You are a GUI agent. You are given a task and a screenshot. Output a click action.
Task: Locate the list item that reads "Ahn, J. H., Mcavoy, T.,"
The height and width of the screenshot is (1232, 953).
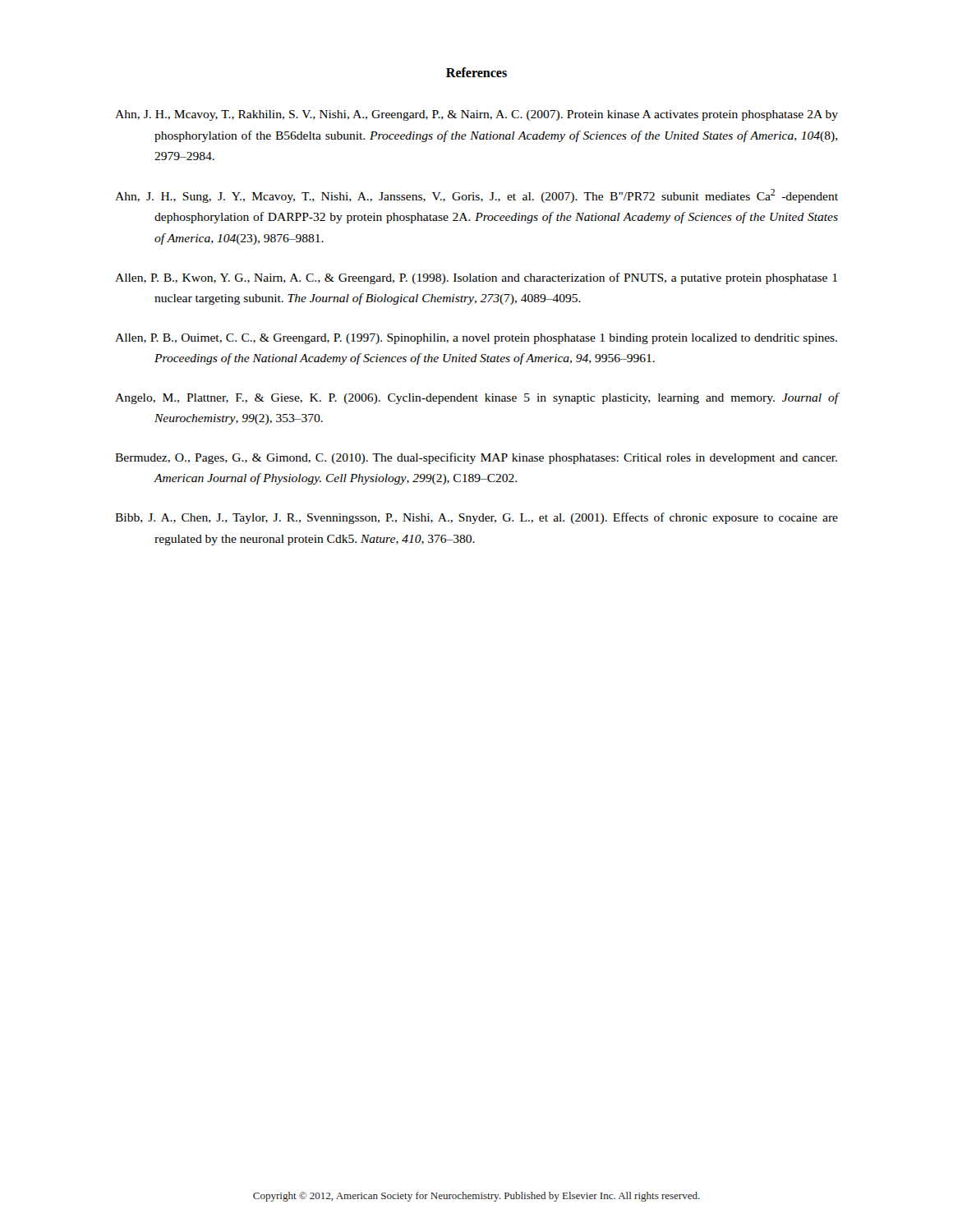click(x=476, y=135)
